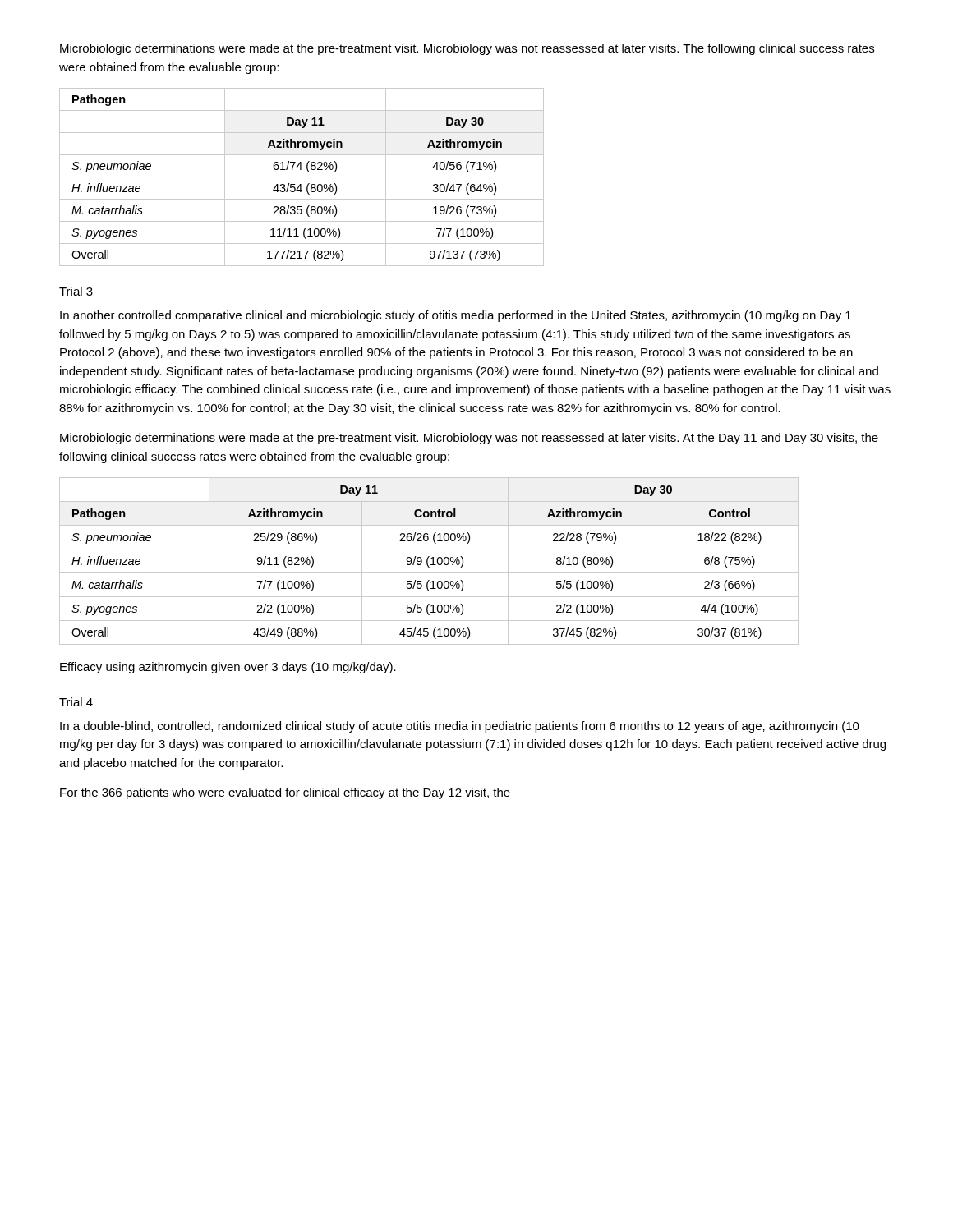Point to the passage starting "Efficacy using azithromycin given"
Image resolution: width=953 pixels, height=1232 pixels.
click(x=228, y=667)
